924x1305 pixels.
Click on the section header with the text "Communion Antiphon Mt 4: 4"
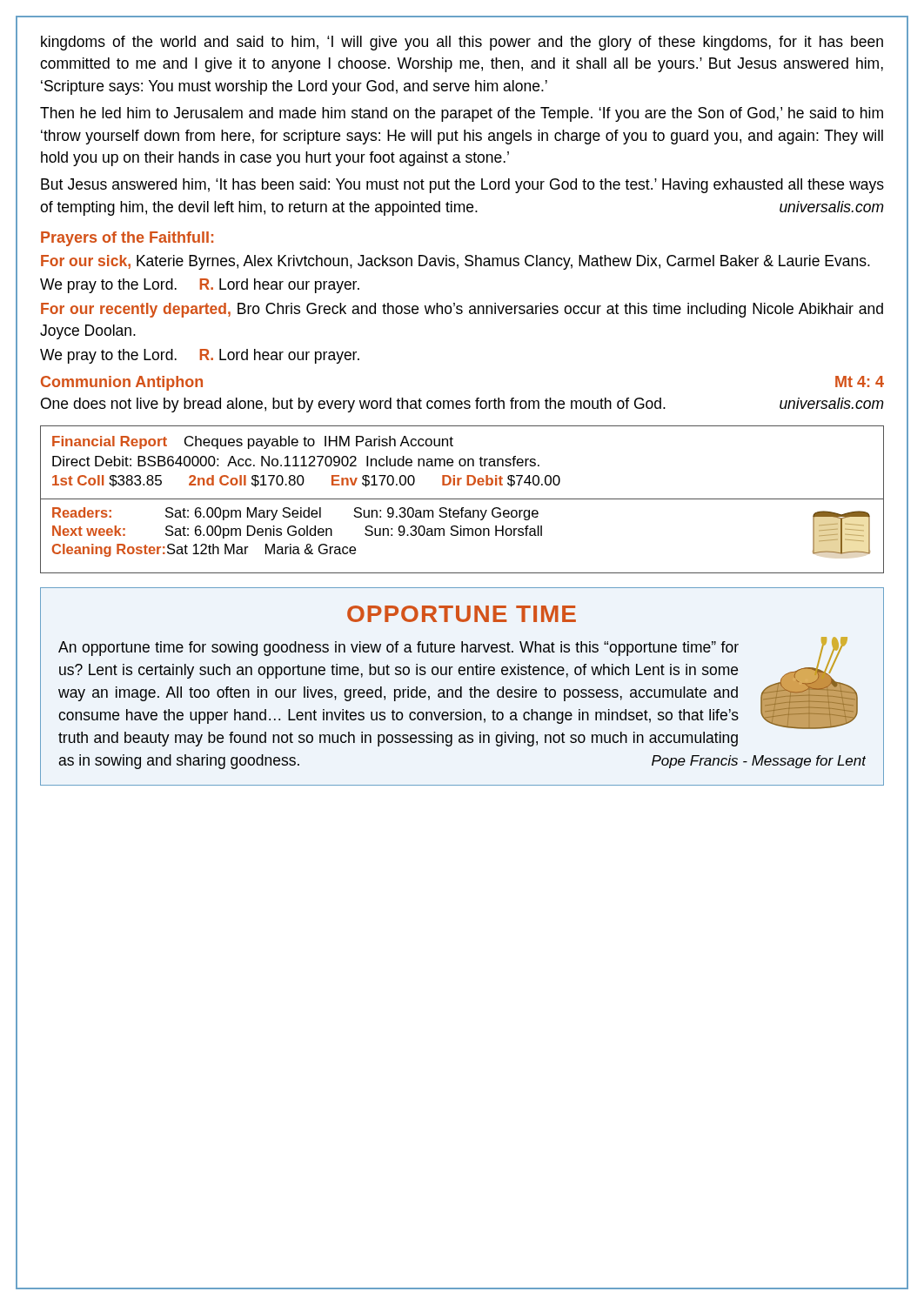point(119,383)
